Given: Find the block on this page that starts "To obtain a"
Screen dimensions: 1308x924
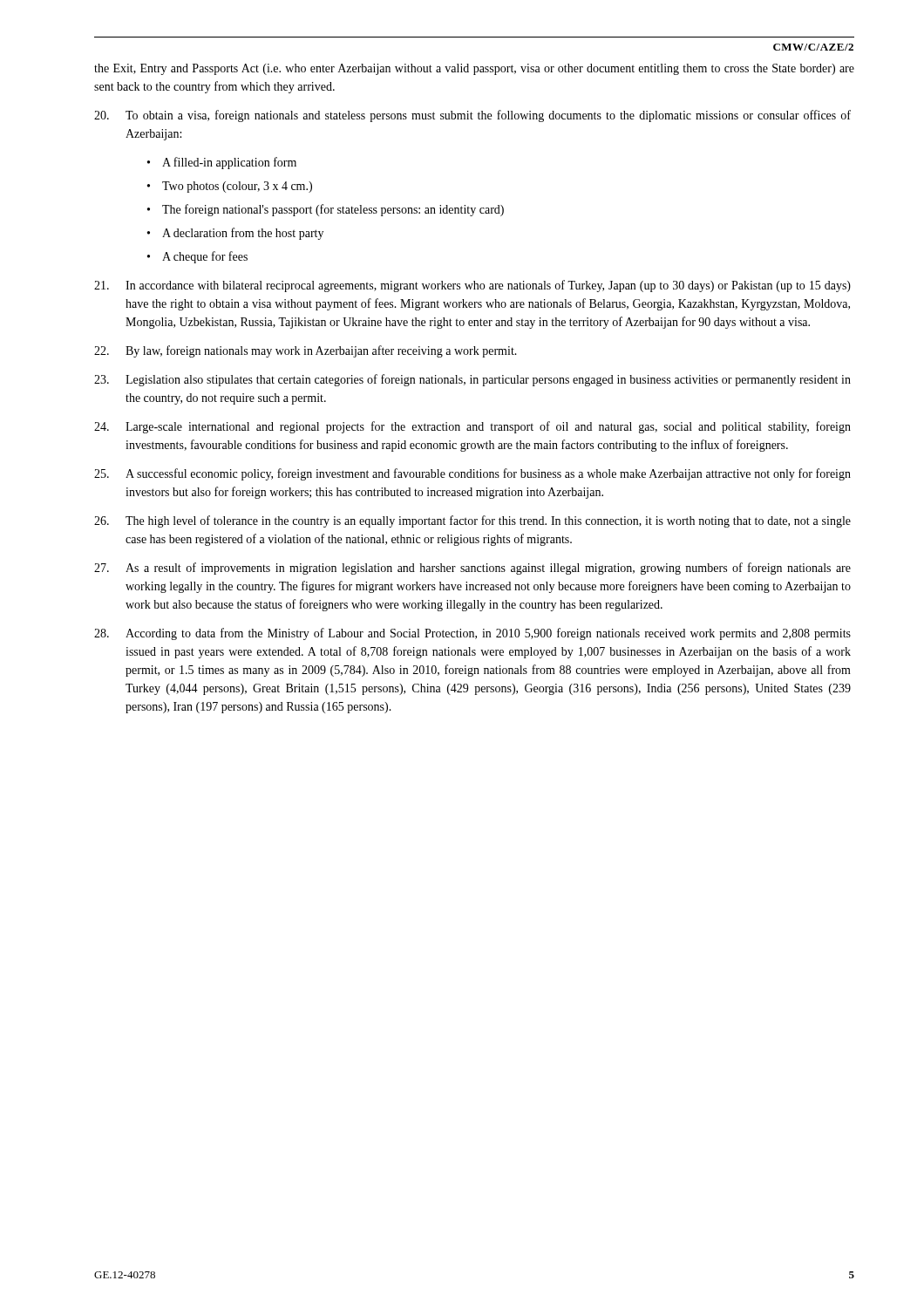Looking at the screenshot, I should tap(472, 125).
